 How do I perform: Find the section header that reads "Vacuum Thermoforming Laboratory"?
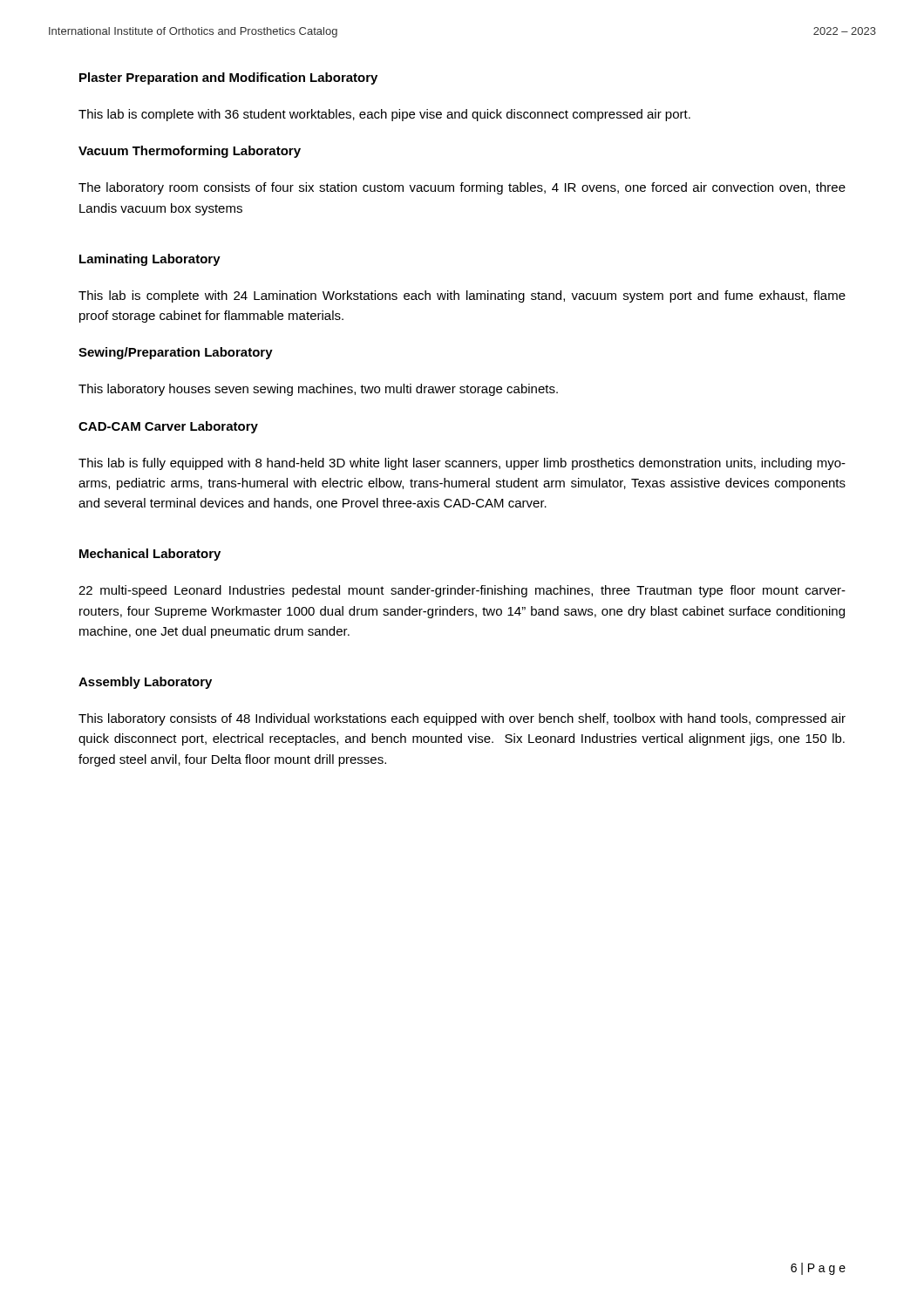click(x=190, y=152)
